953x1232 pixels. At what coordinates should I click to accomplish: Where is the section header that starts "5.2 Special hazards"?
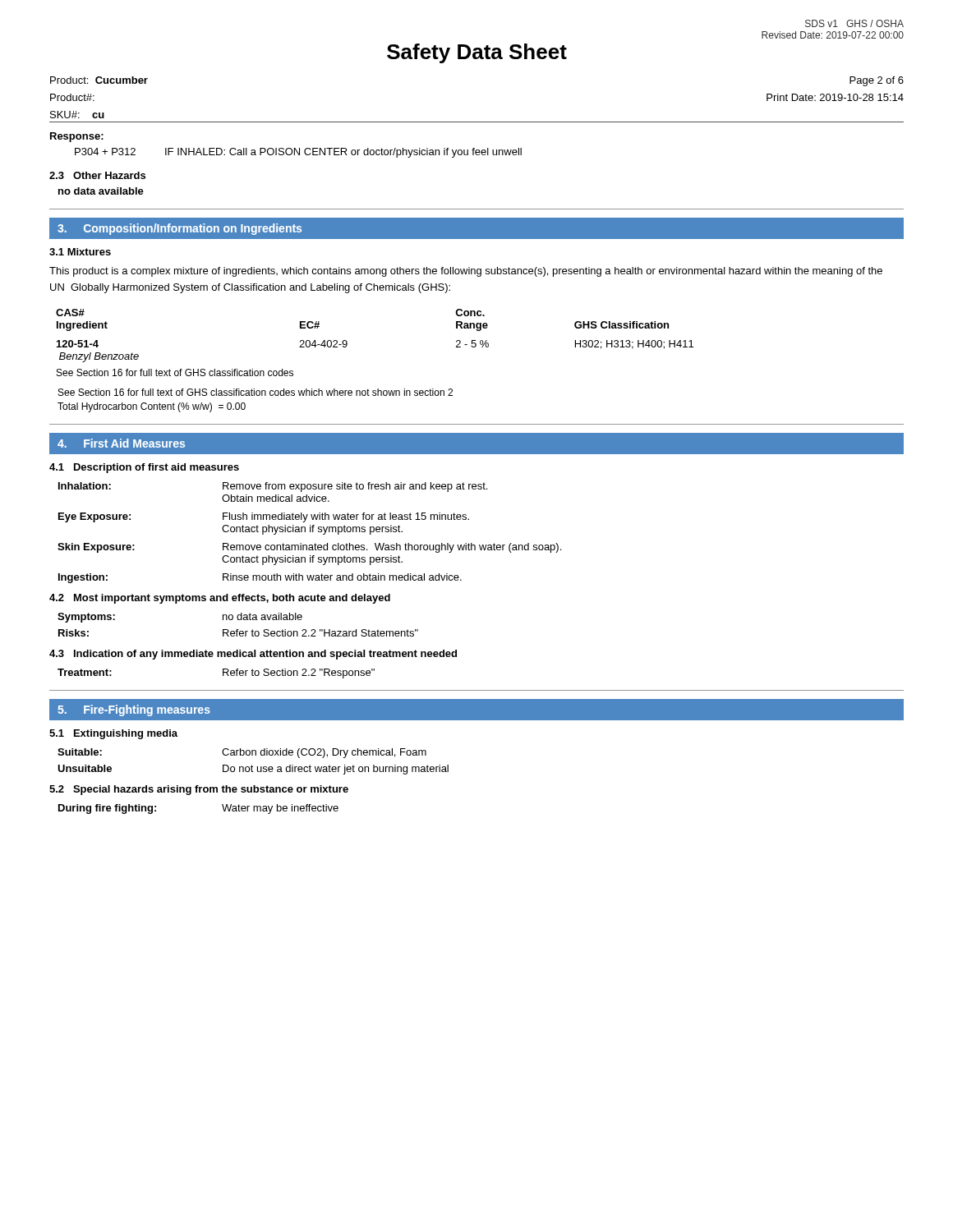pos(199,789)
